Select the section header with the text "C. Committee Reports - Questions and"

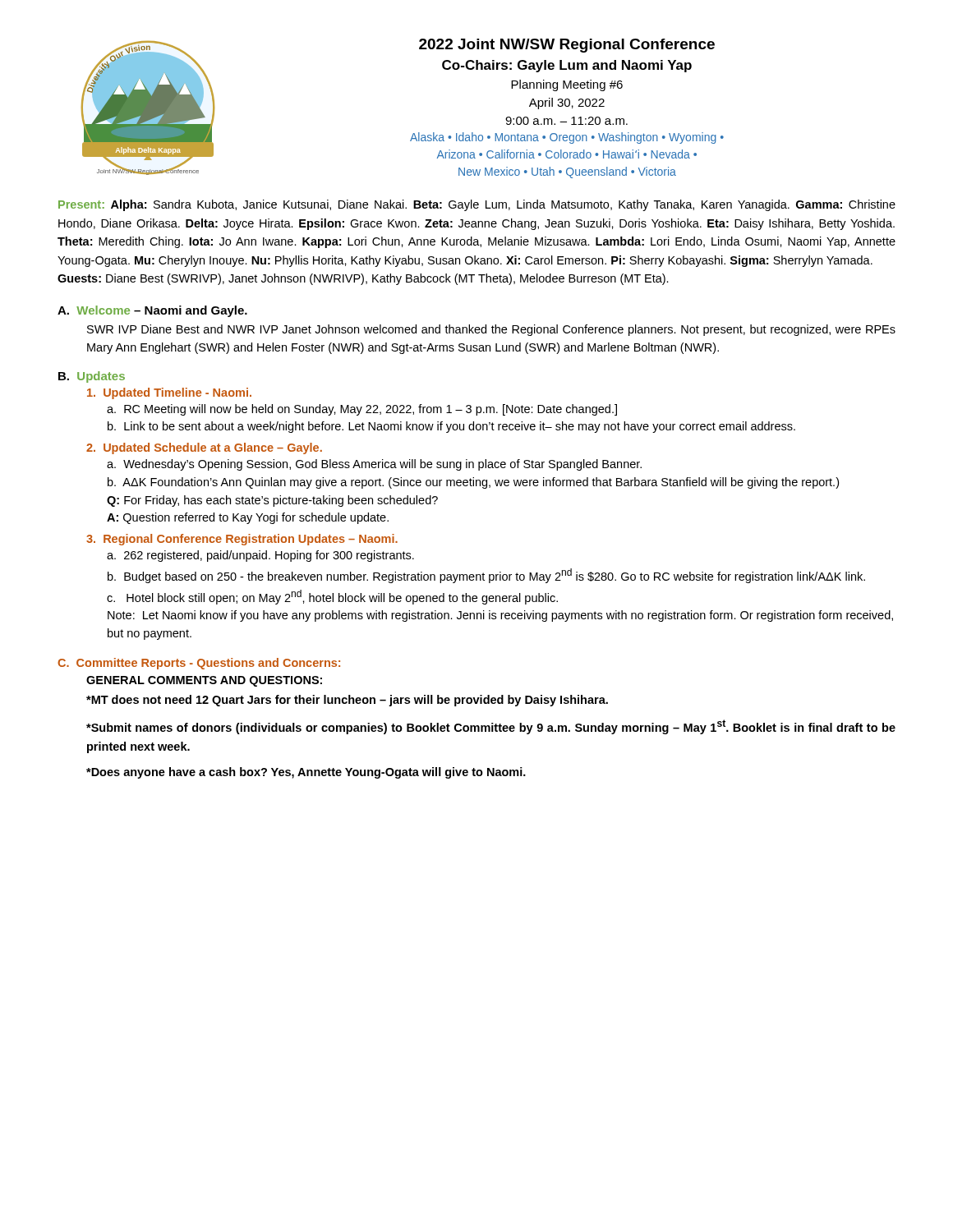pos(199,663)
